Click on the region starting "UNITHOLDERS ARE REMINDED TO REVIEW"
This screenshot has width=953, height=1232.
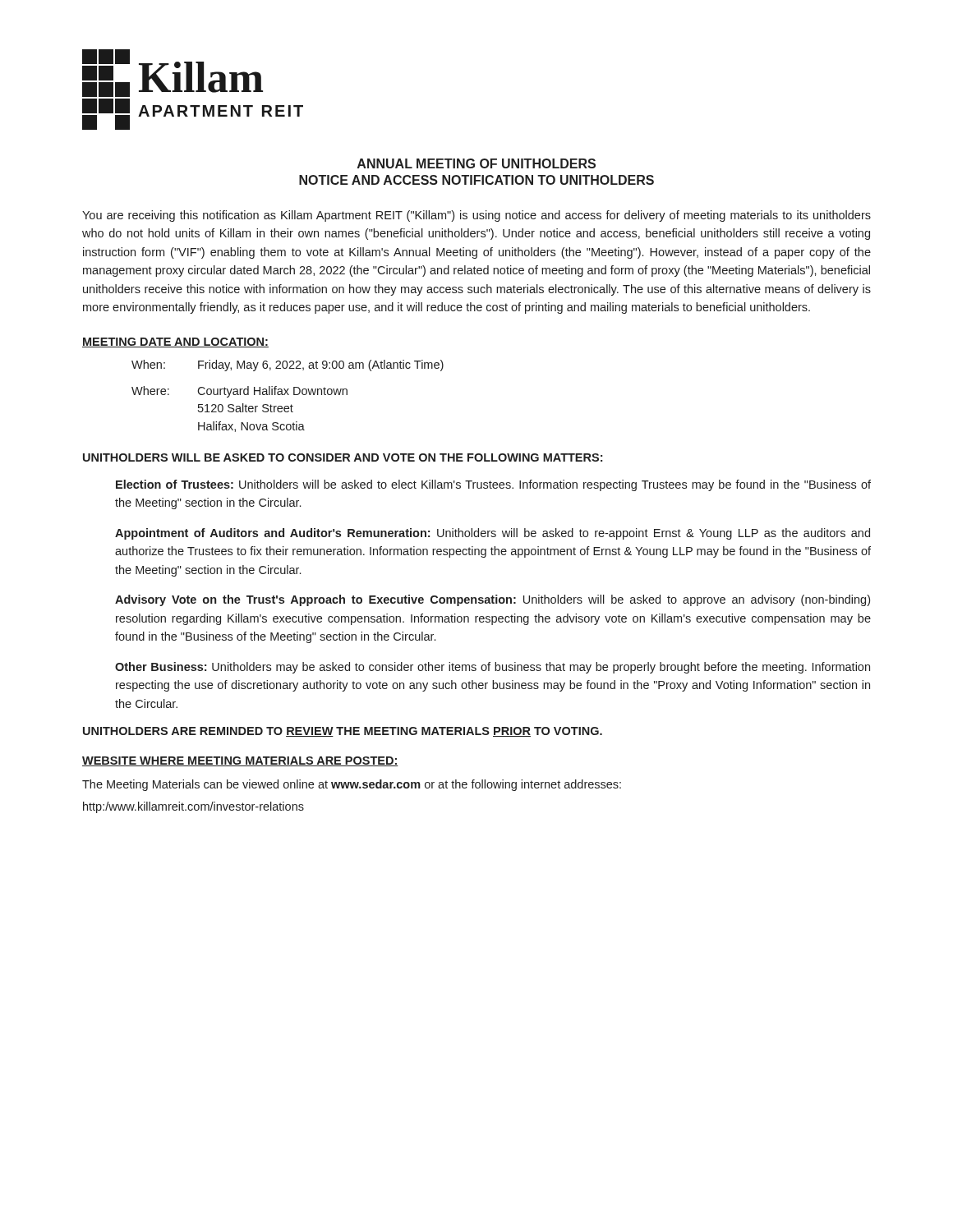[342, 731]
